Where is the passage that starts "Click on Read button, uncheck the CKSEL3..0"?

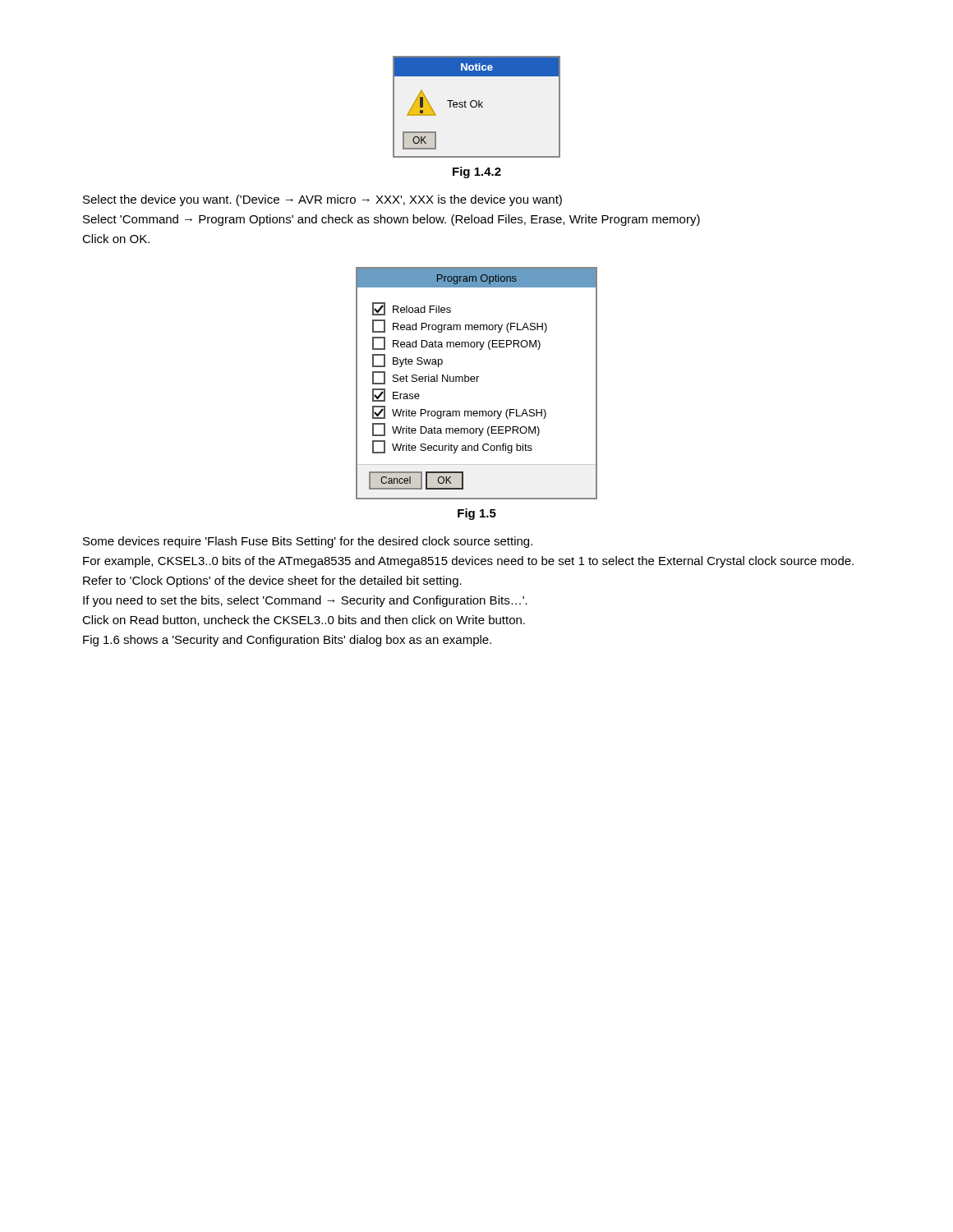pos(304,620)
